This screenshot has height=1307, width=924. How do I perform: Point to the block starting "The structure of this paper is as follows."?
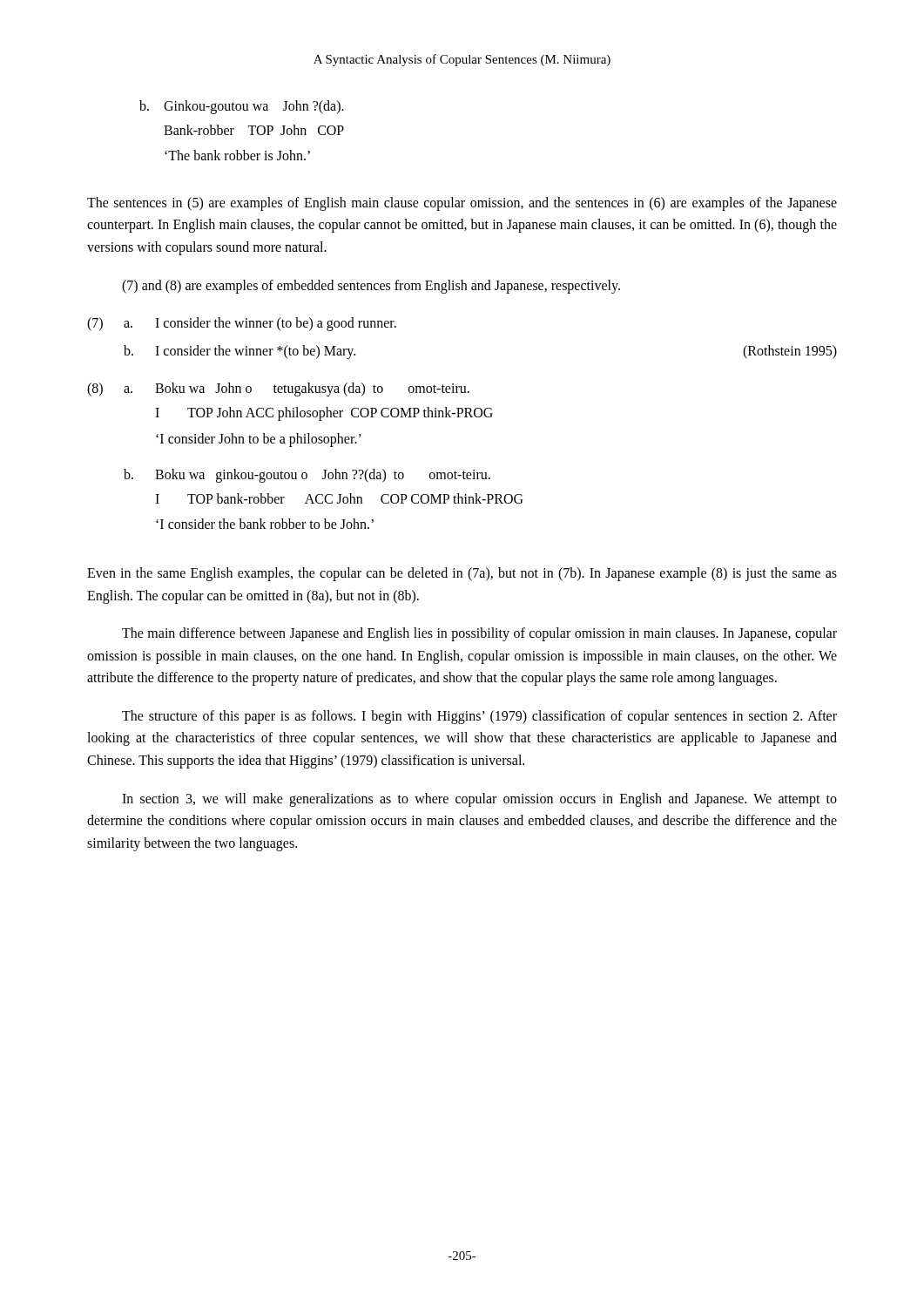462,738
